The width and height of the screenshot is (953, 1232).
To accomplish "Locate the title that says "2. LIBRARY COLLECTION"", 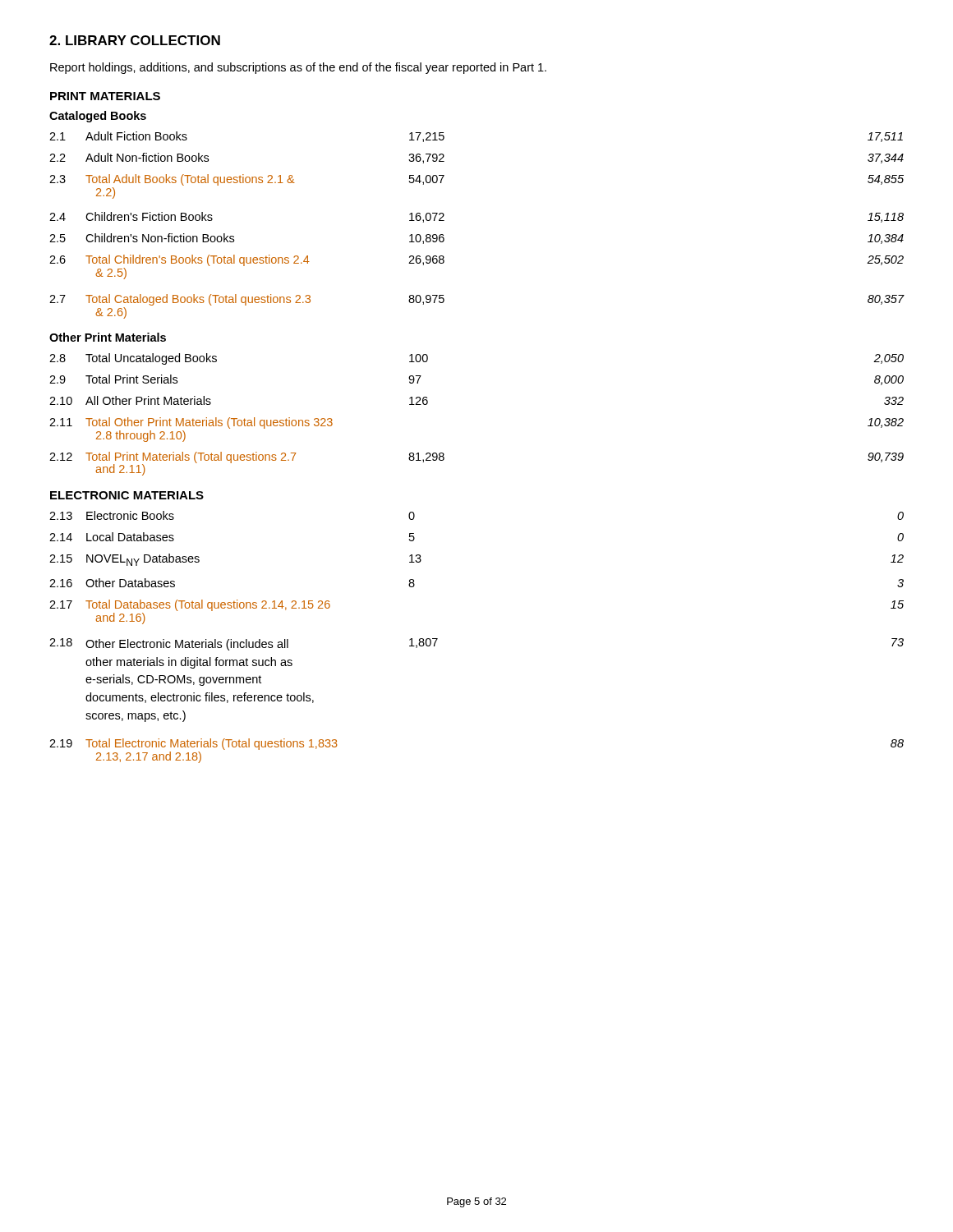I will click(135, 41).
